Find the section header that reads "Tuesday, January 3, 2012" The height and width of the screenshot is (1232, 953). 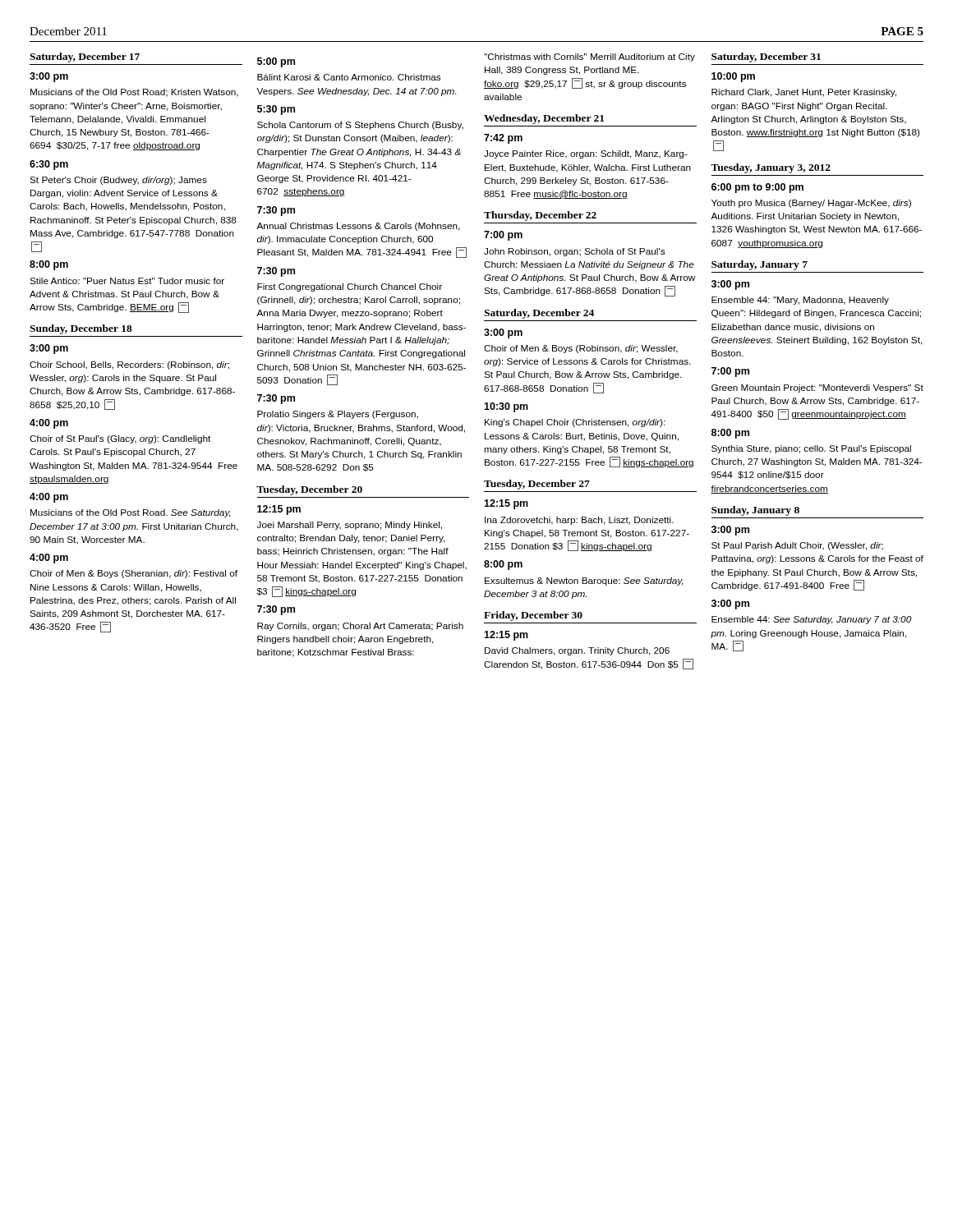(x=771, y=167)
